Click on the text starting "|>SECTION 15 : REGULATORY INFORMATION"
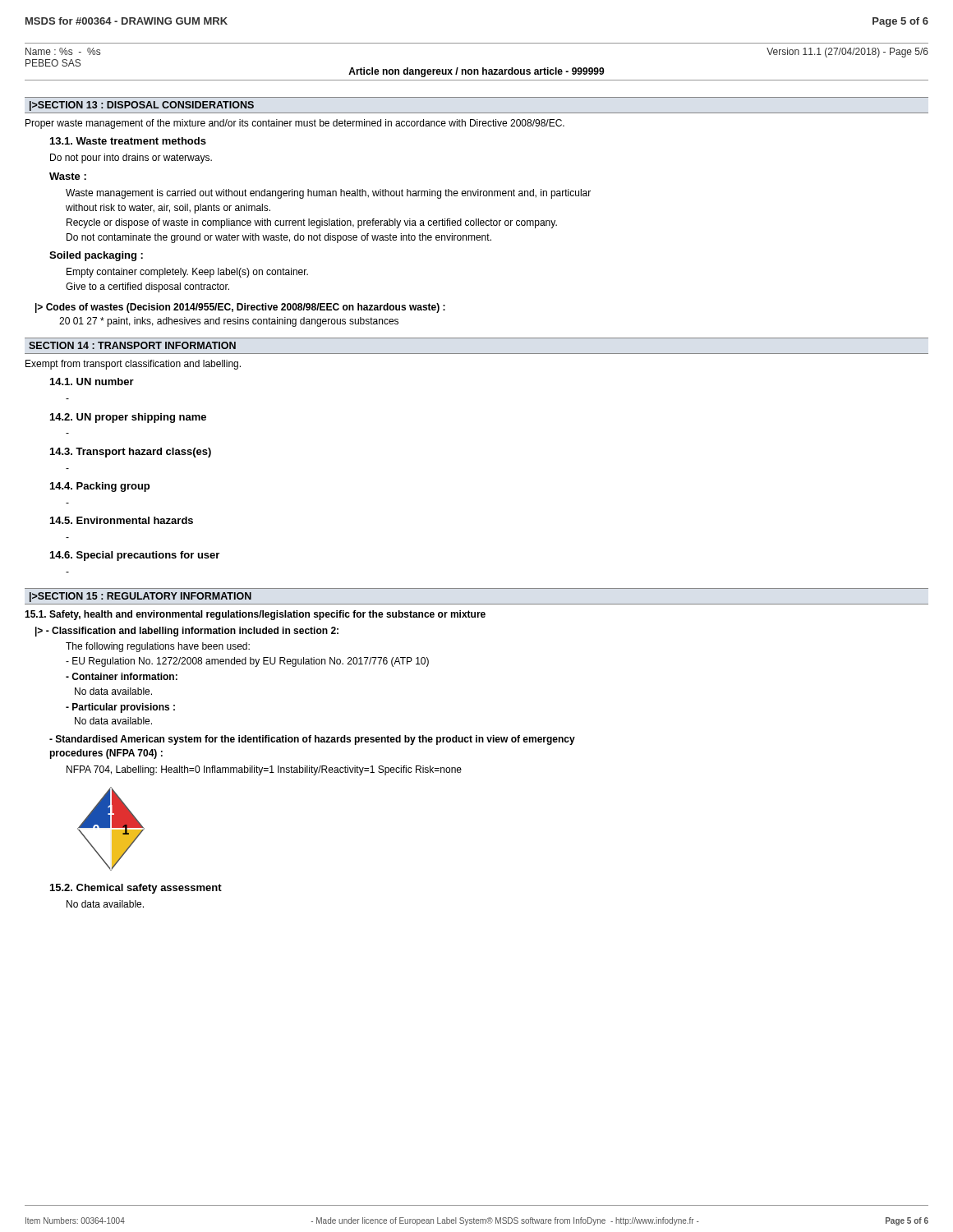The height and width of the screenshot is (1232, 953). pos(140,596)
